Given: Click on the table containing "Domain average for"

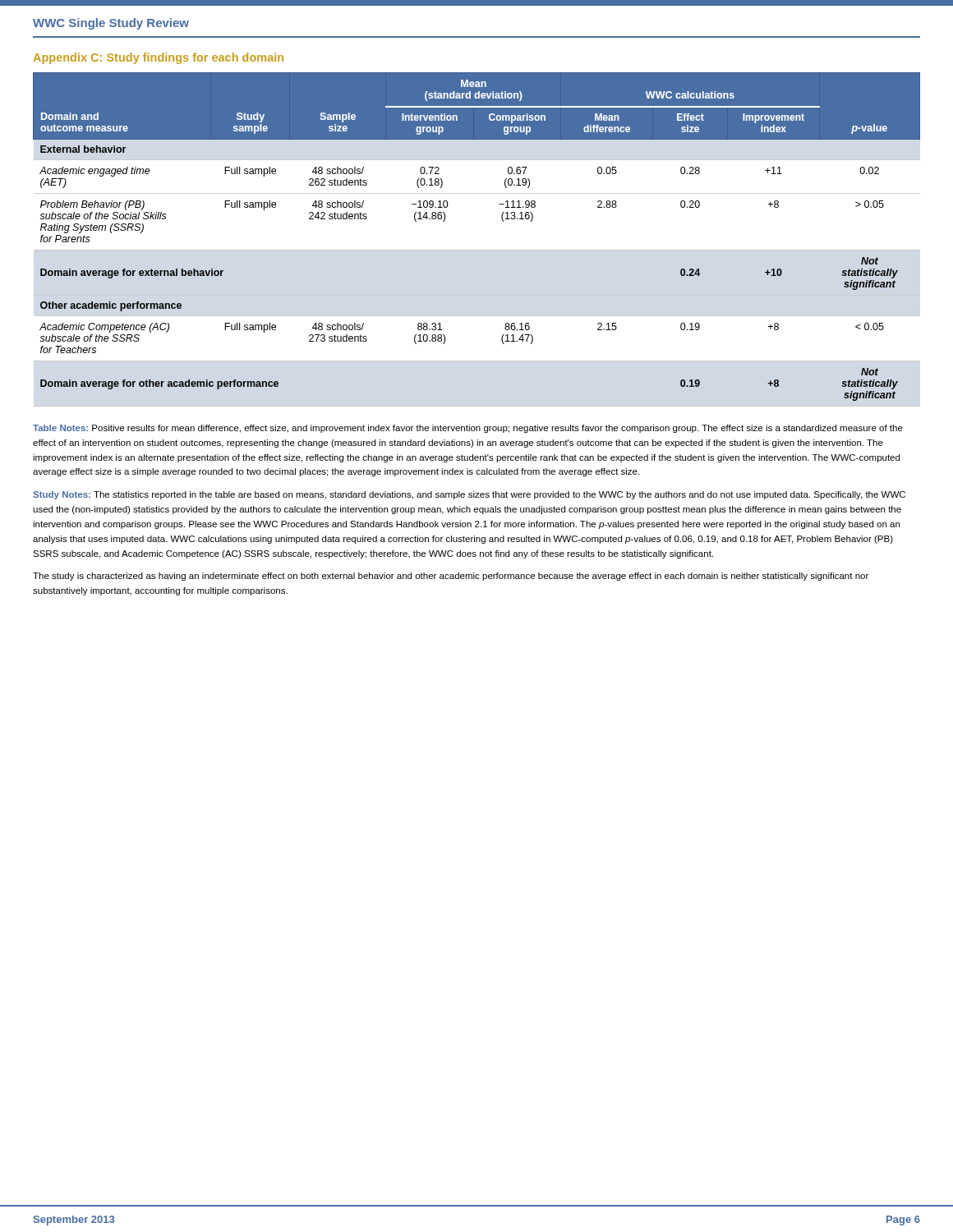Looking at the screenshot, I should coord(476,239).
